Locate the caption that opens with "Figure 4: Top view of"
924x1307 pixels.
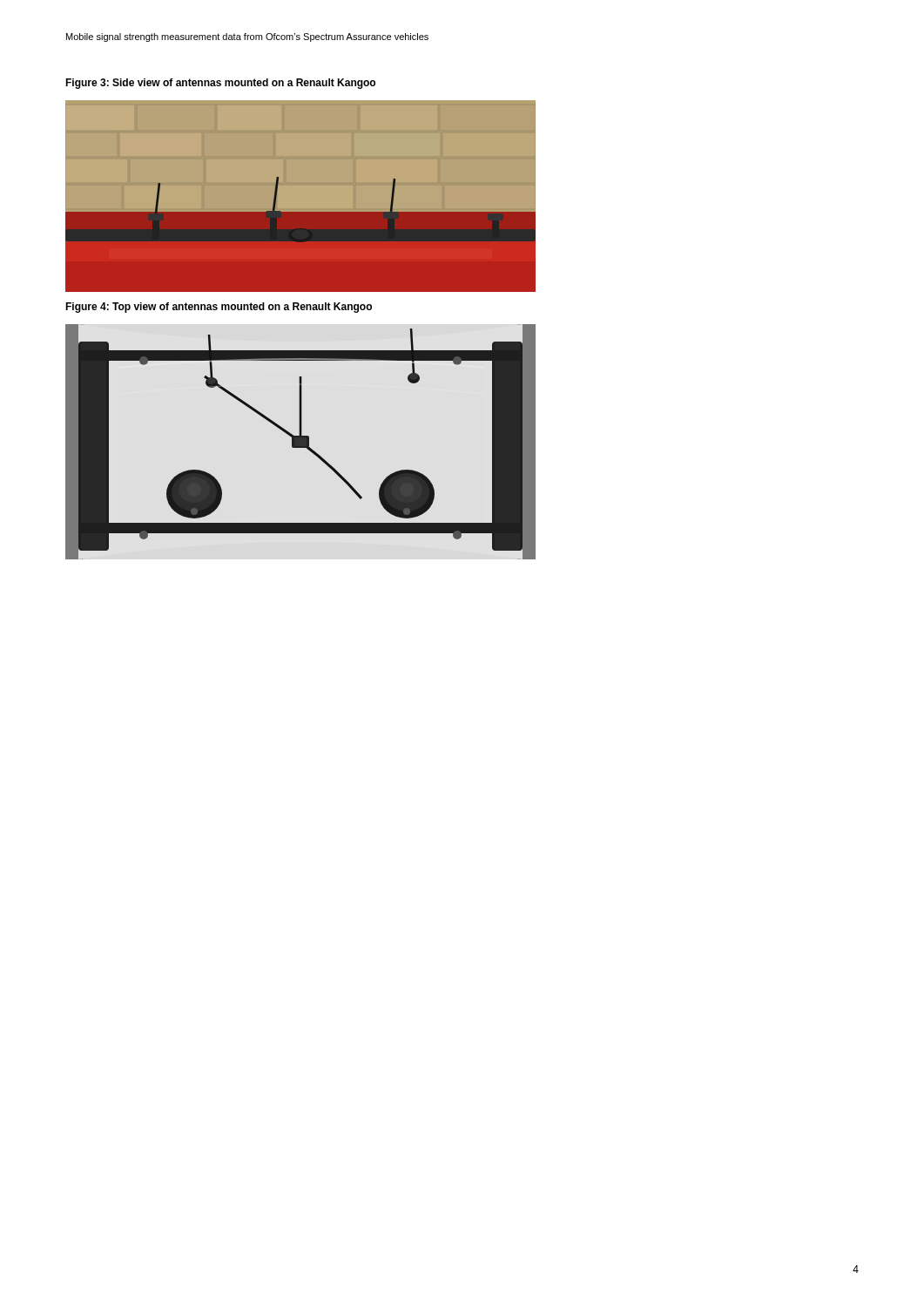pos(219,307)
